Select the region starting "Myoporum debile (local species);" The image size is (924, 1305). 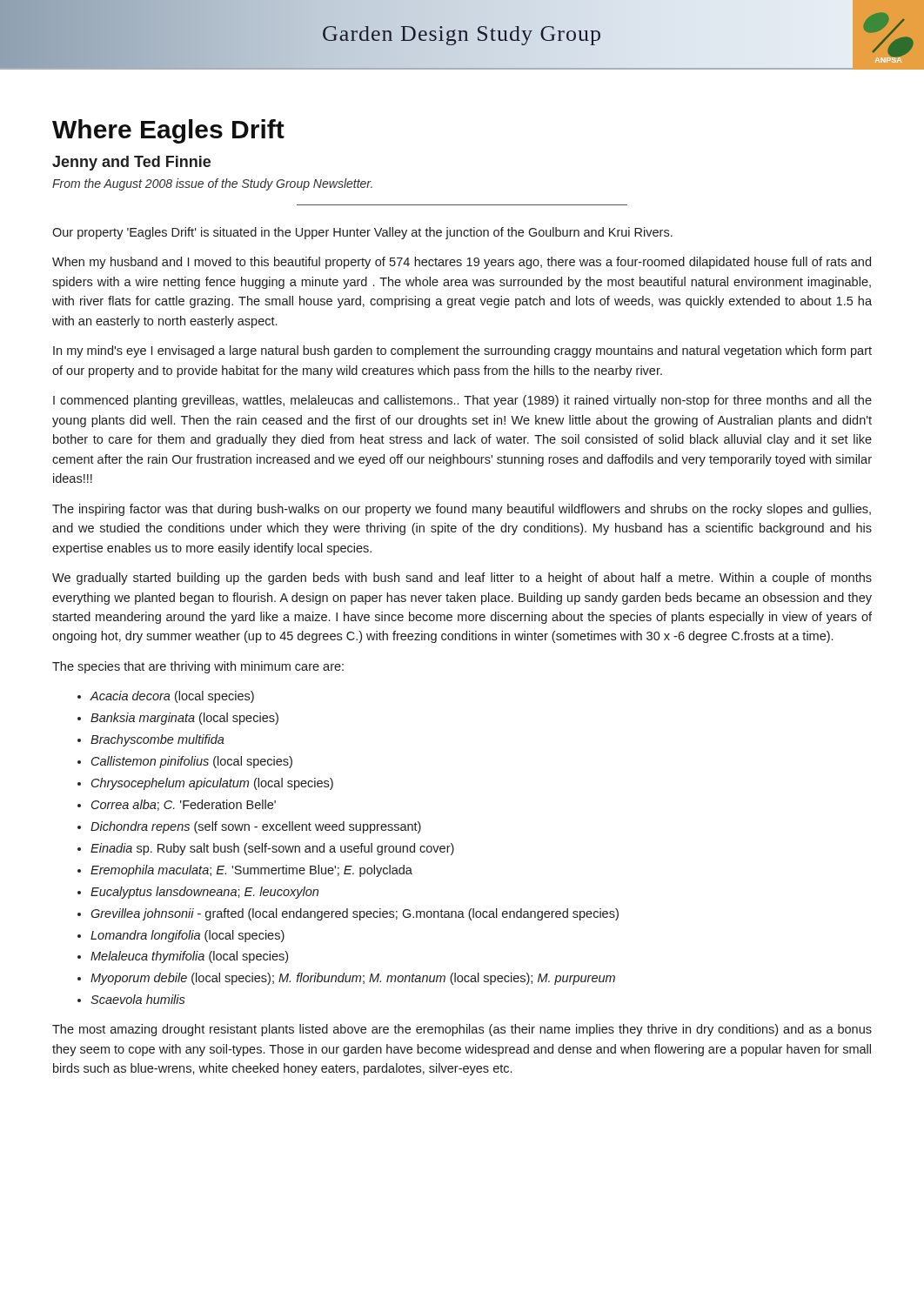point(353,978)
